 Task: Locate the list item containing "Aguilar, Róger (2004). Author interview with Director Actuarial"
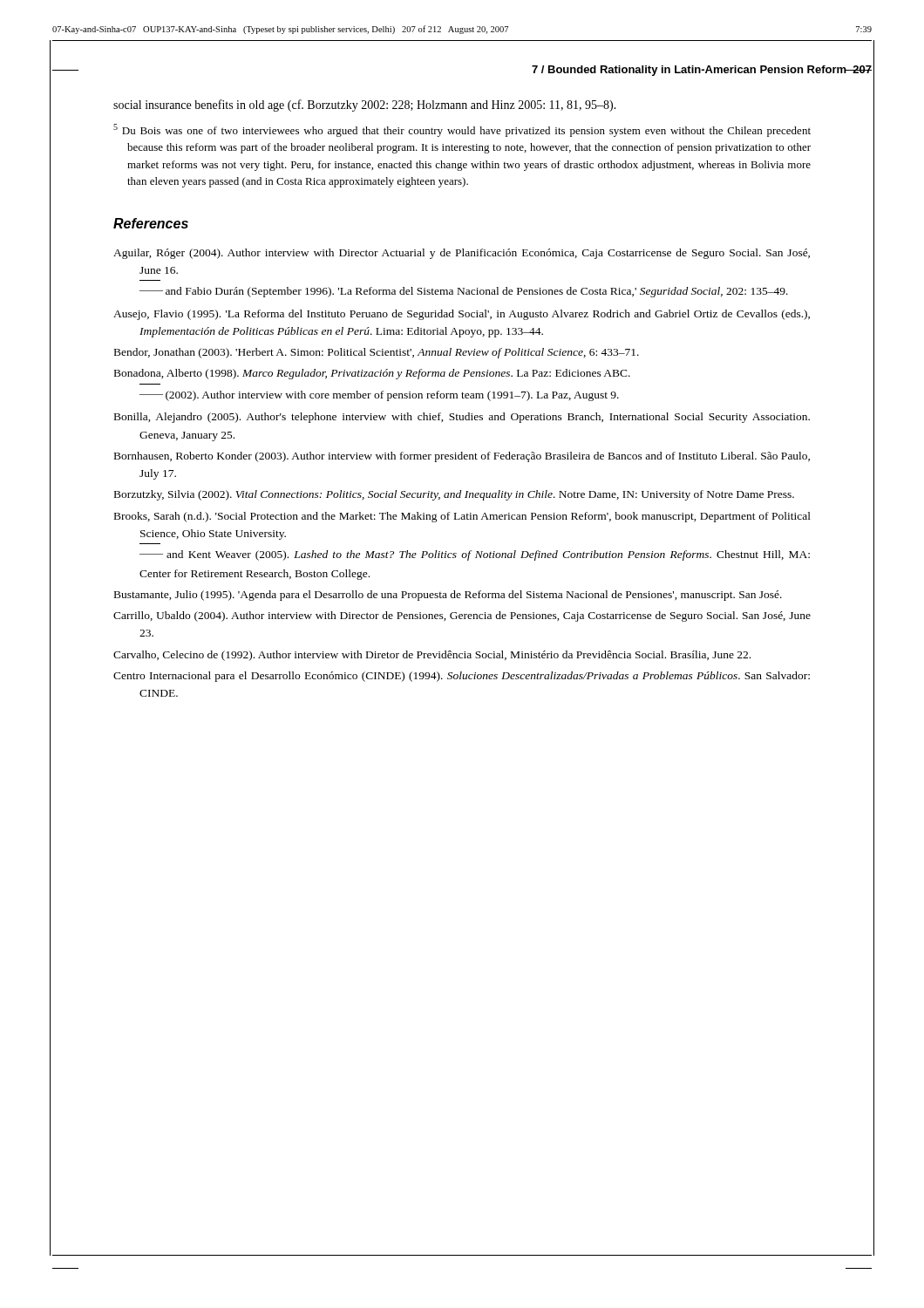click(462, 261)
